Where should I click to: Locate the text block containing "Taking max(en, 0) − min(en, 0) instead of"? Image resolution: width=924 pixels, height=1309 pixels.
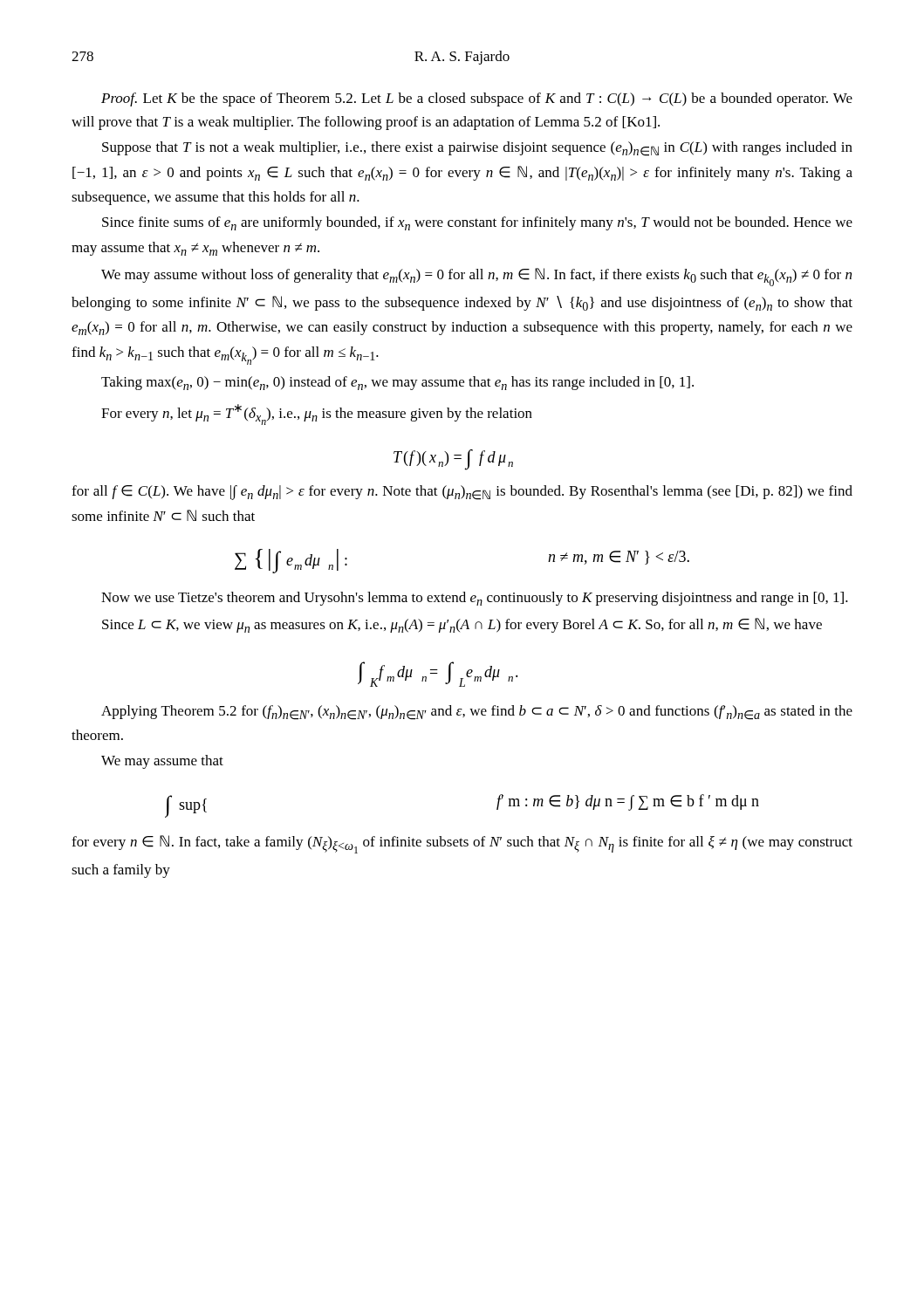(x=462, y=383)
